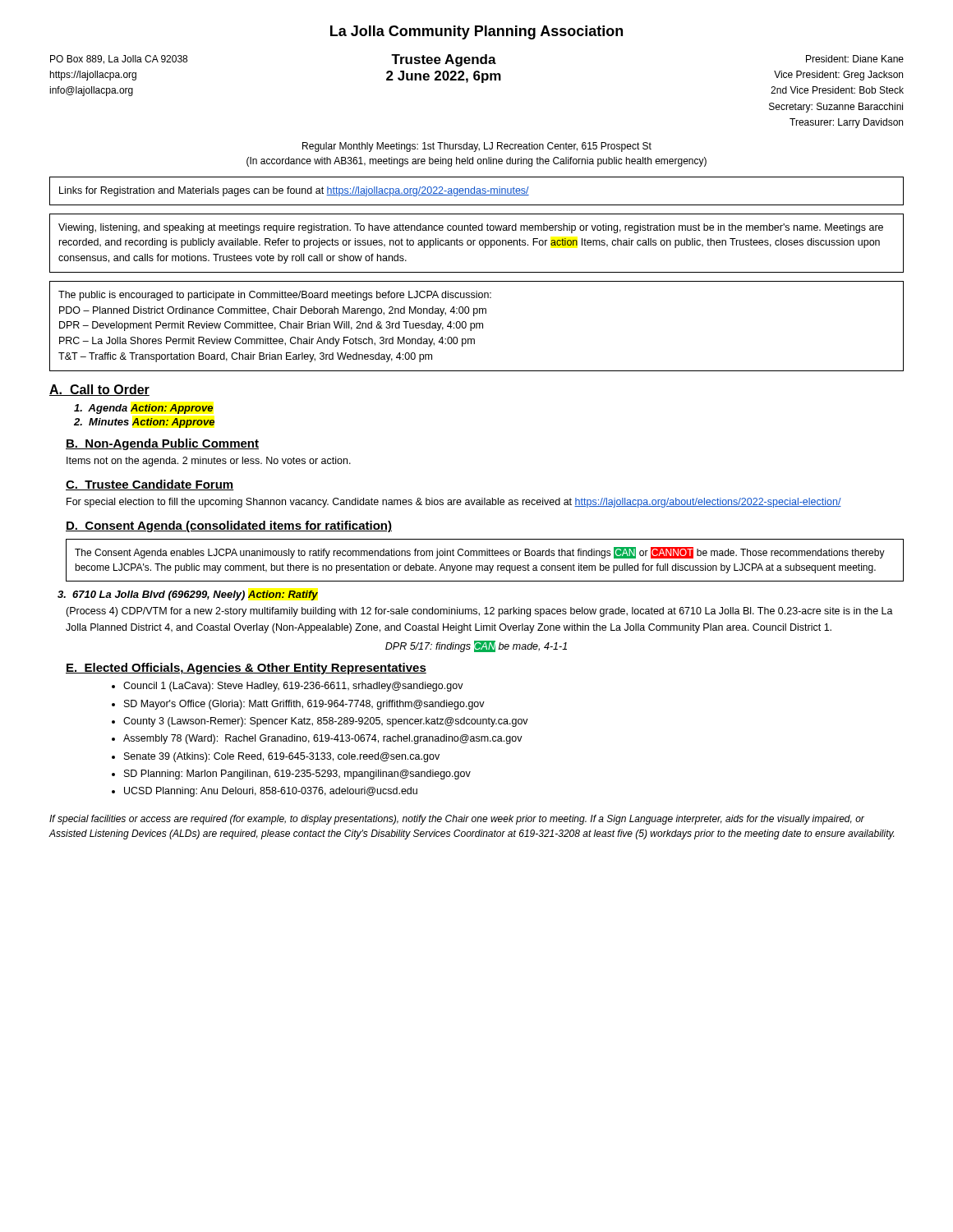The image size is (953, 1232).
Task: Point to the passage starting "Council 1 (LaCava):"
Action: [x=293, y=686]
